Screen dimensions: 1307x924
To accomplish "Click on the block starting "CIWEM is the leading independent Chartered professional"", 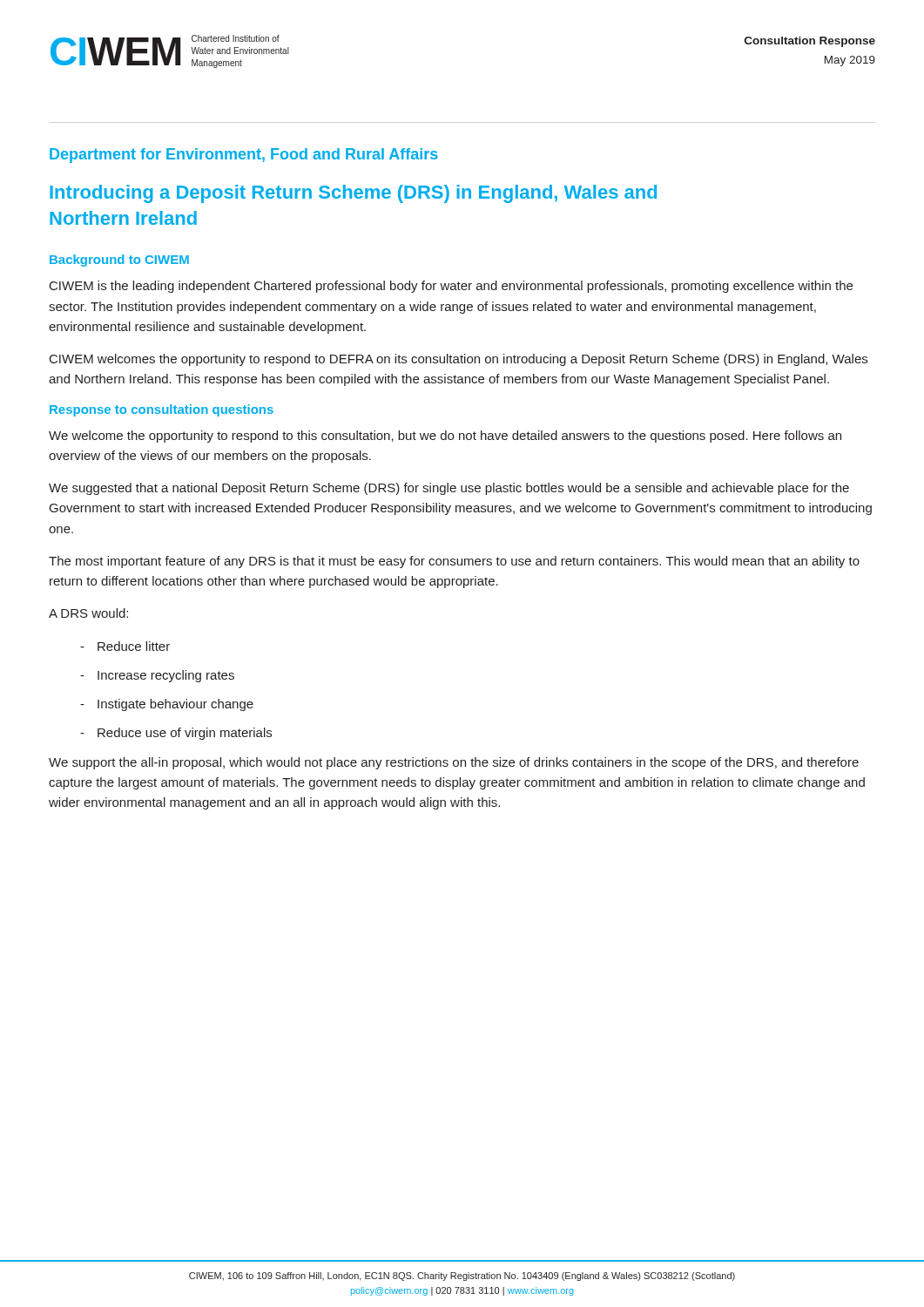I will click(x=451, y=306).
